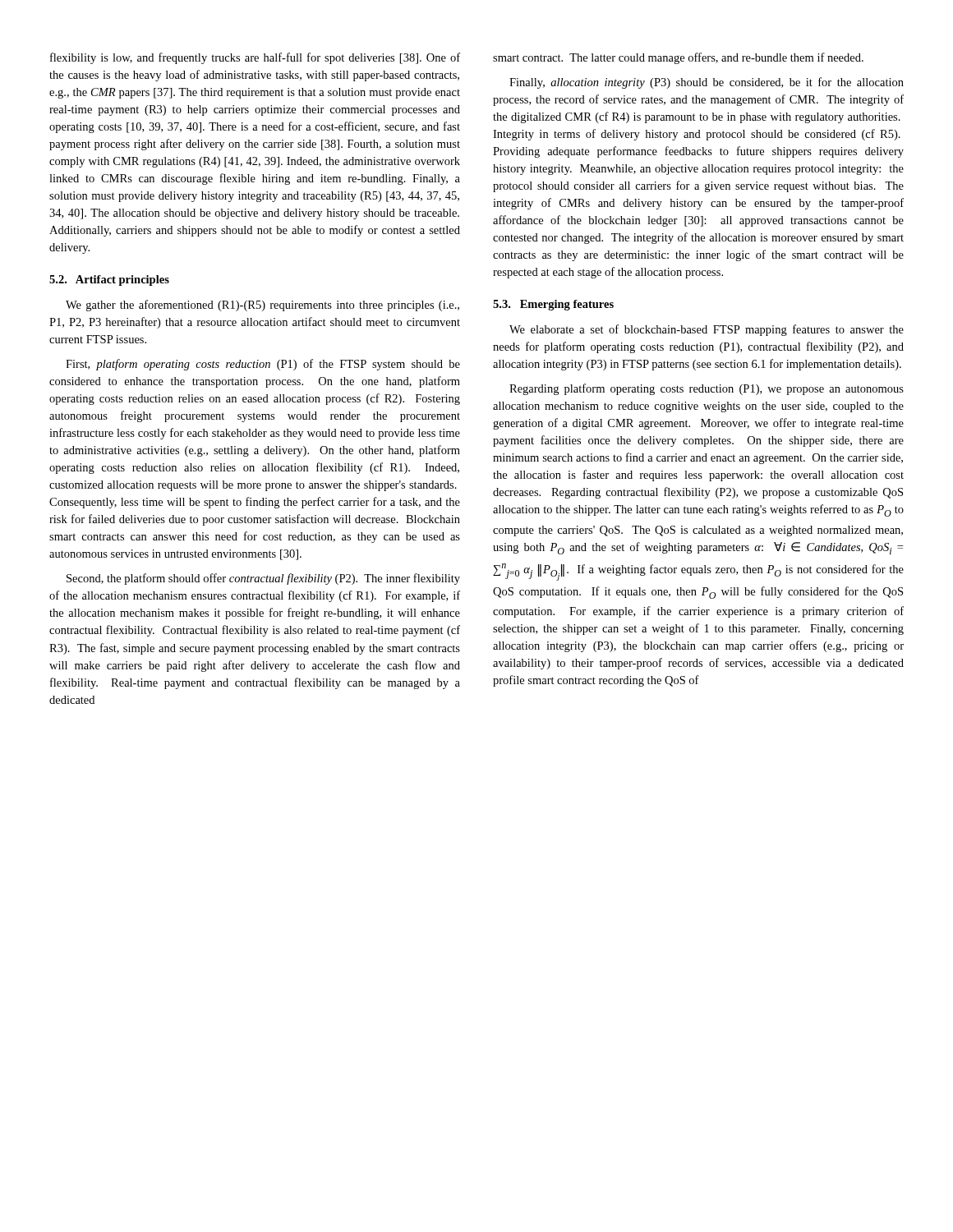Point to the region starting "We gather the aforementioned (R1)-(R5) requirements into three"
953x1232 pixels.
255,503
